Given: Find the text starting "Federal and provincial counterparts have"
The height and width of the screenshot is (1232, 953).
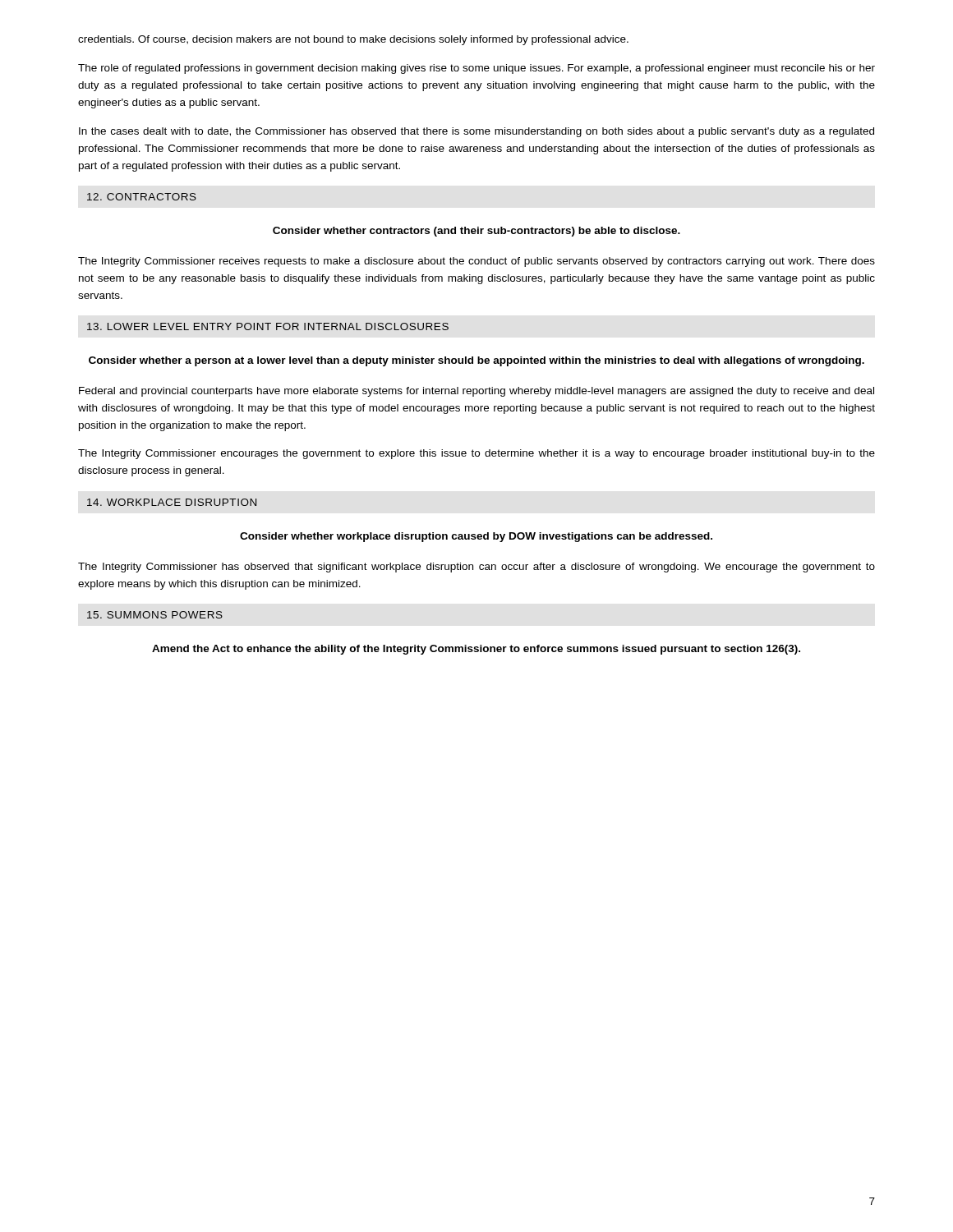Looking at the screenshot, I should pyautogui.click(x=476, y=407).
